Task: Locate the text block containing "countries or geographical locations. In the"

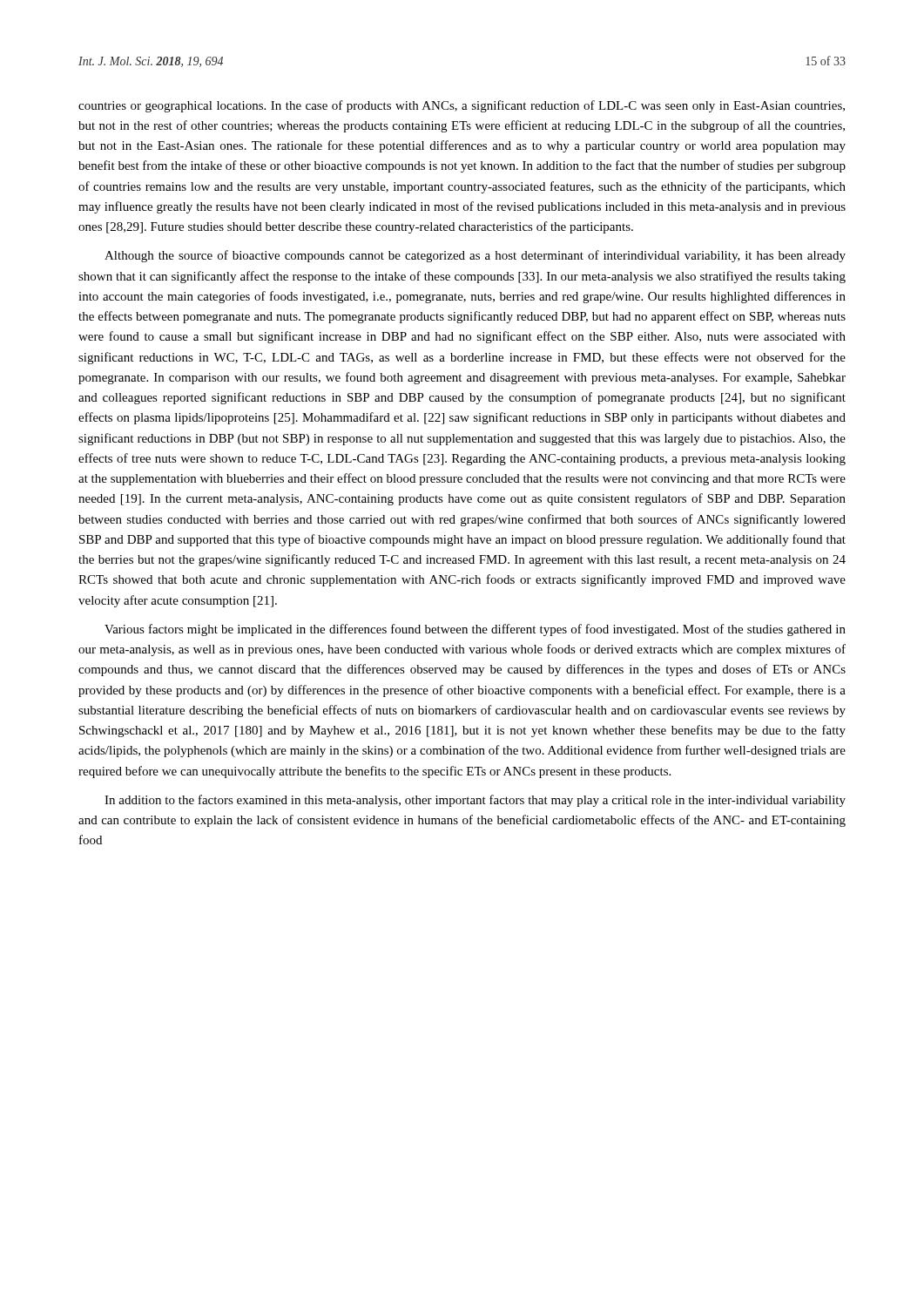Action: 462,473
